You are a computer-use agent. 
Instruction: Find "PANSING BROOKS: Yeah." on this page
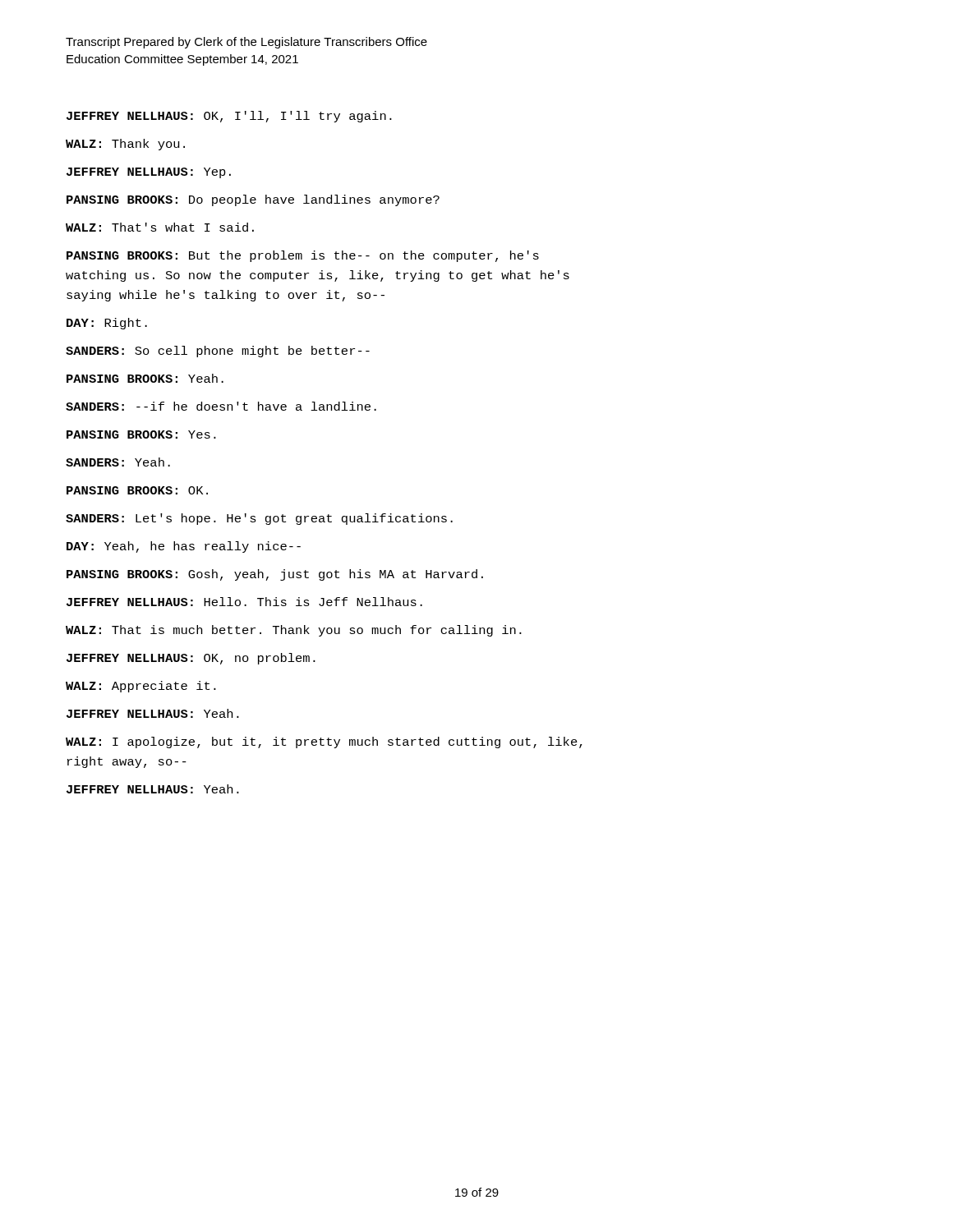(146, 380)
